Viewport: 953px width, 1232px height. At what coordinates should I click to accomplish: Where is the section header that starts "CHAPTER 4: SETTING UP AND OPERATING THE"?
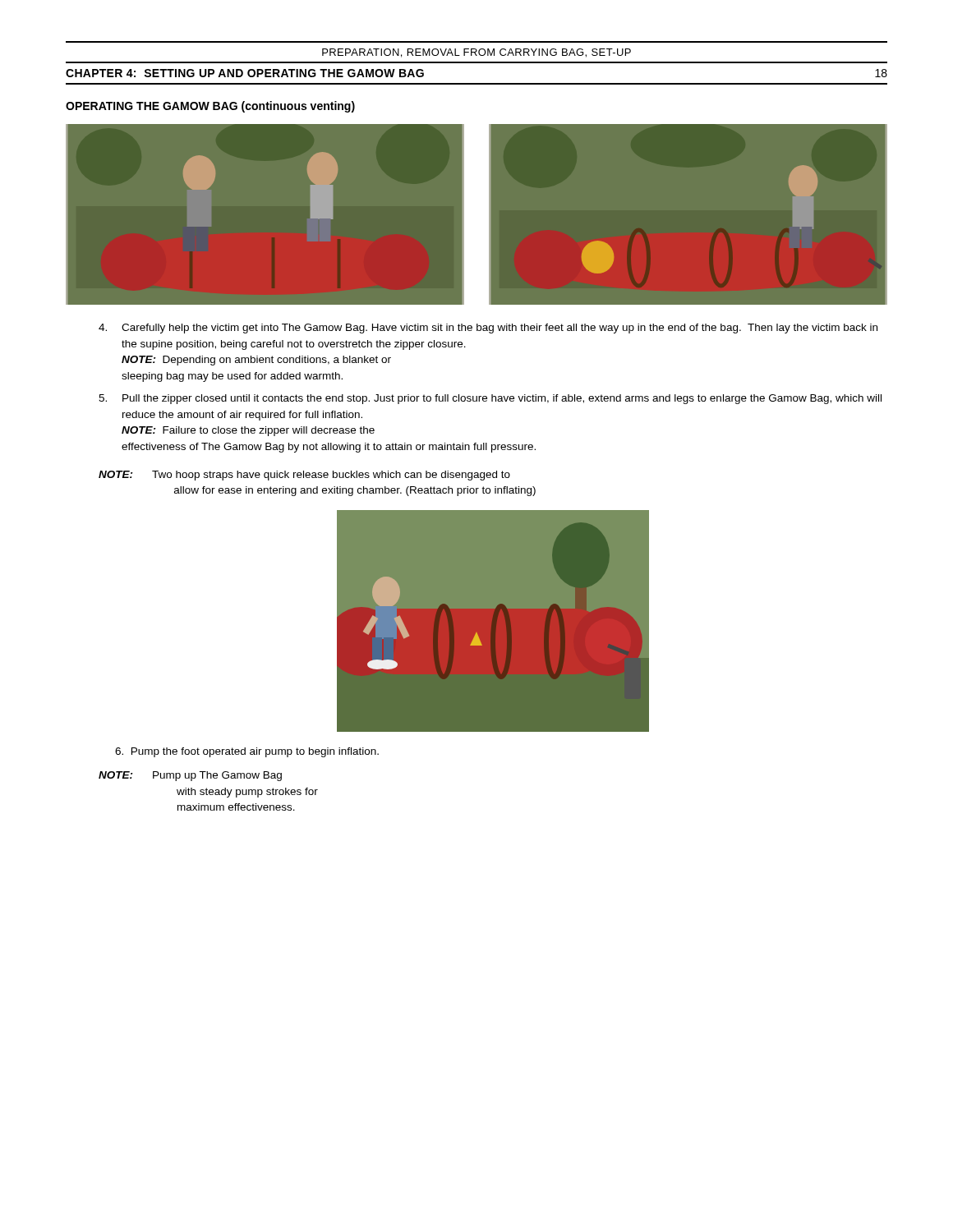pyautogui.click(x=476, y=73)
